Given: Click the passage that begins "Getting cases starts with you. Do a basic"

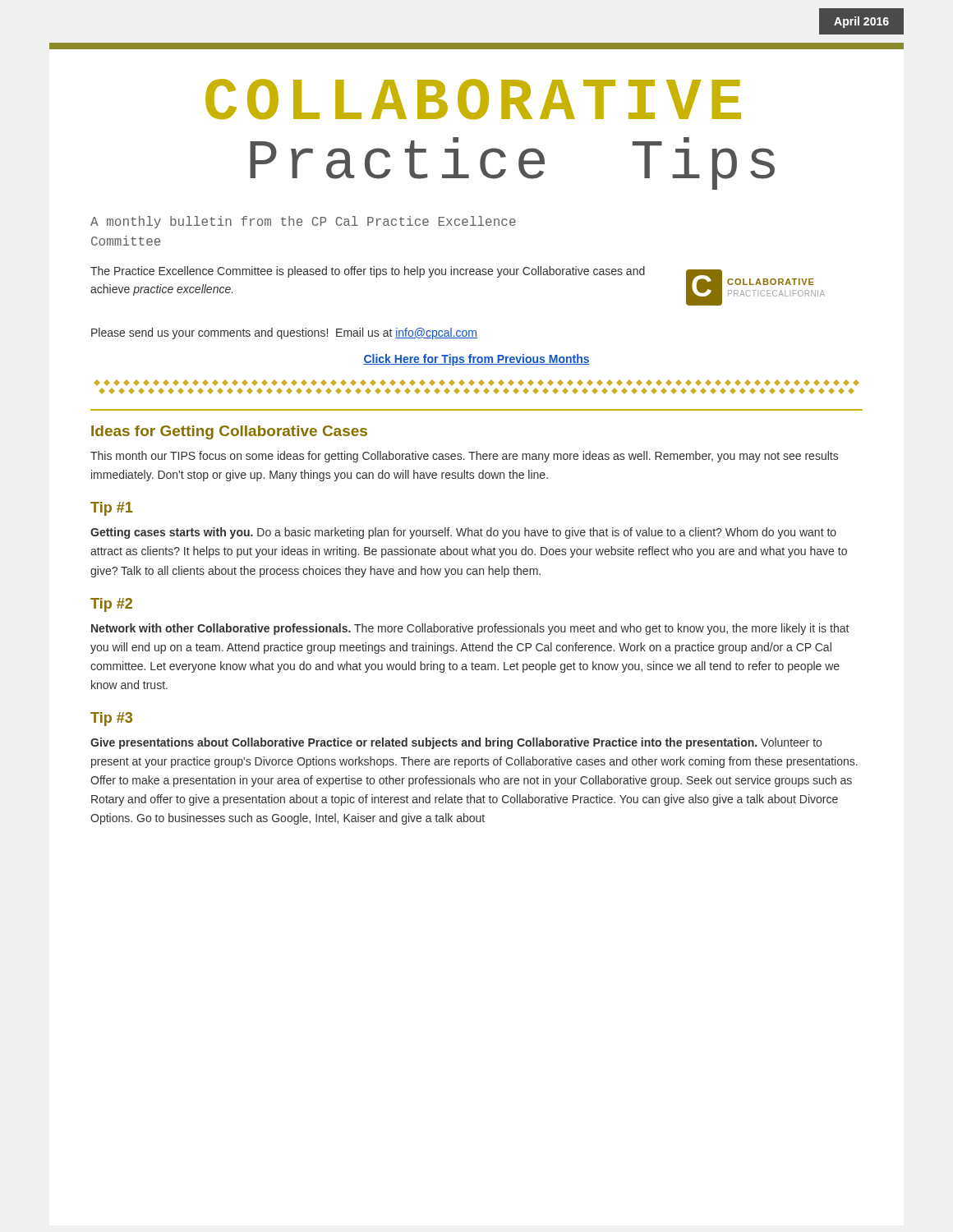Looking at the screenshot, I should (x=469, y=552).
